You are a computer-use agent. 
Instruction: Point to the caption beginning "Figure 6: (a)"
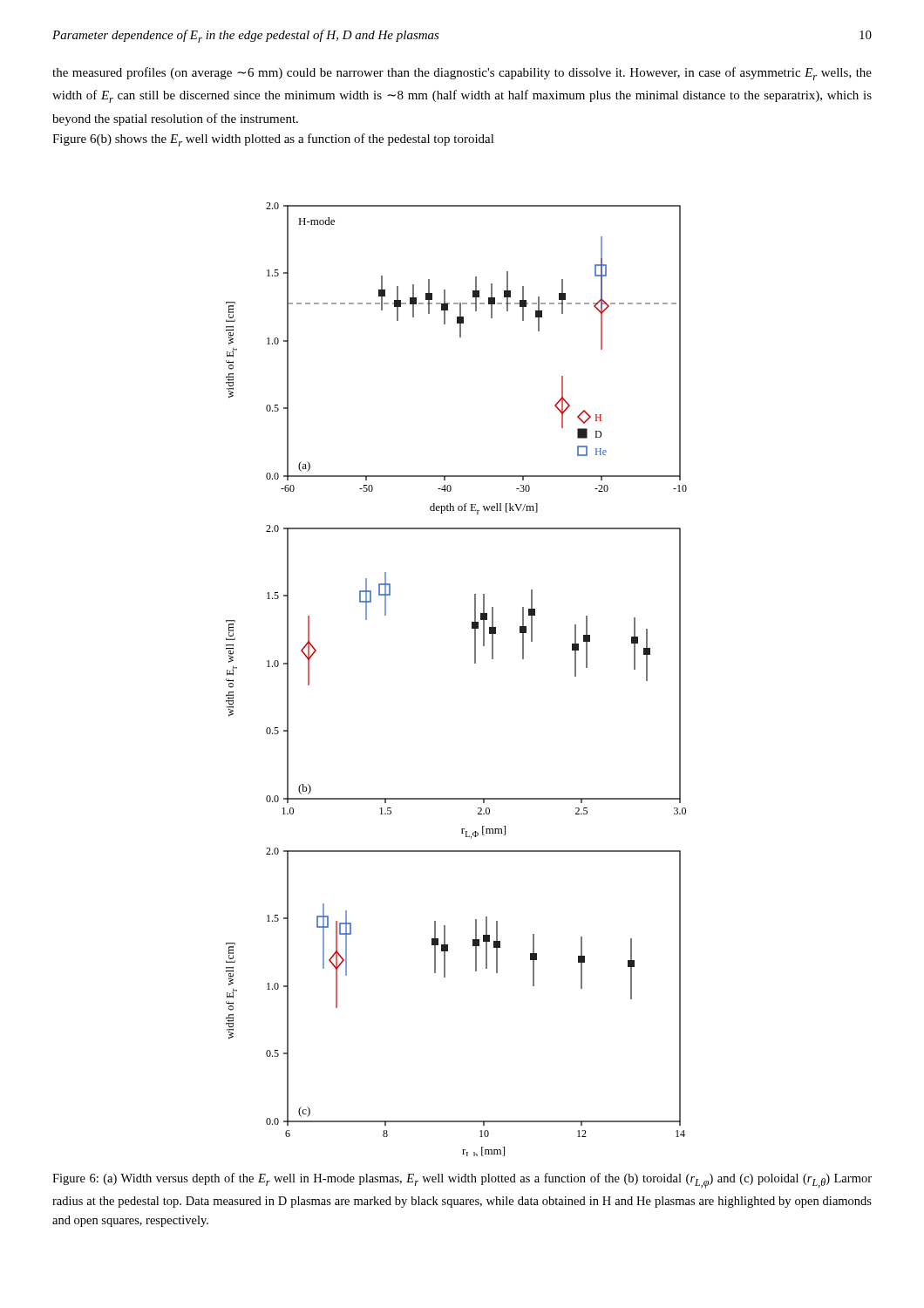(462, 1199)
